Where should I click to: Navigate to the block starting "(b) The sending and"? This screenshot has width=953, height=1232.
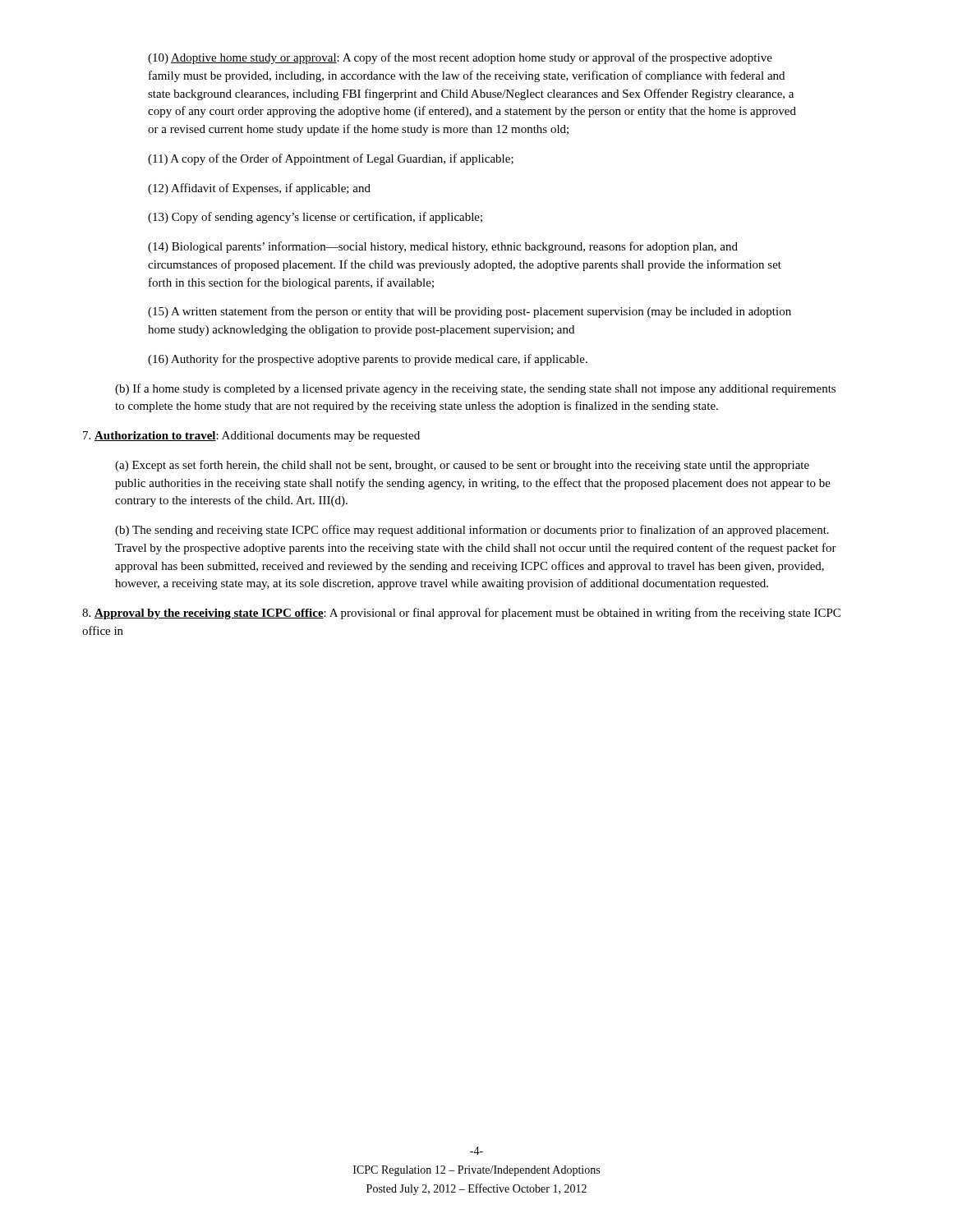475,557
